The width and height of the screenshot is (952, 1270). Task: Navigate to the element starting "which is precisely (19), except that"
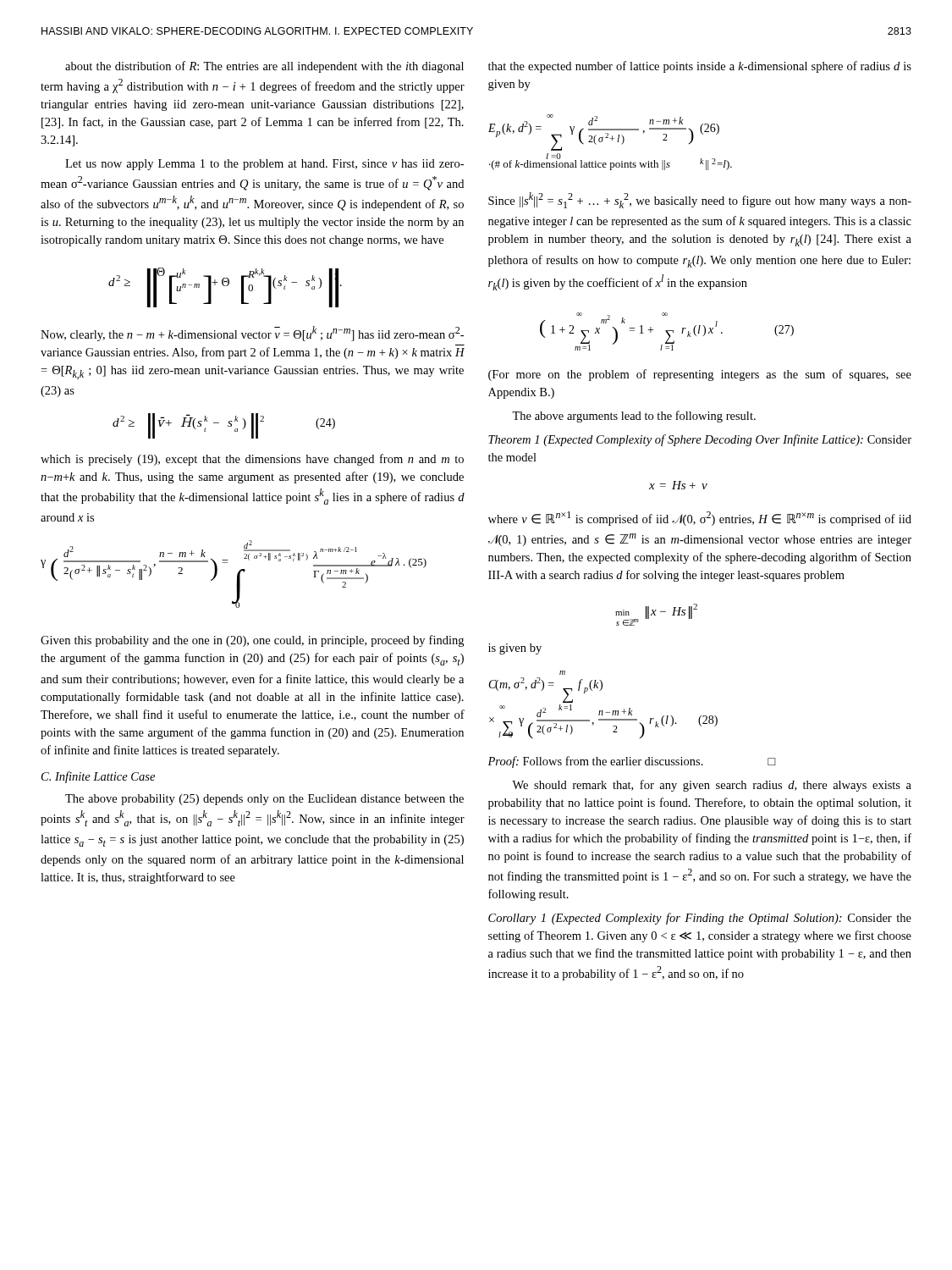[252, 489]
